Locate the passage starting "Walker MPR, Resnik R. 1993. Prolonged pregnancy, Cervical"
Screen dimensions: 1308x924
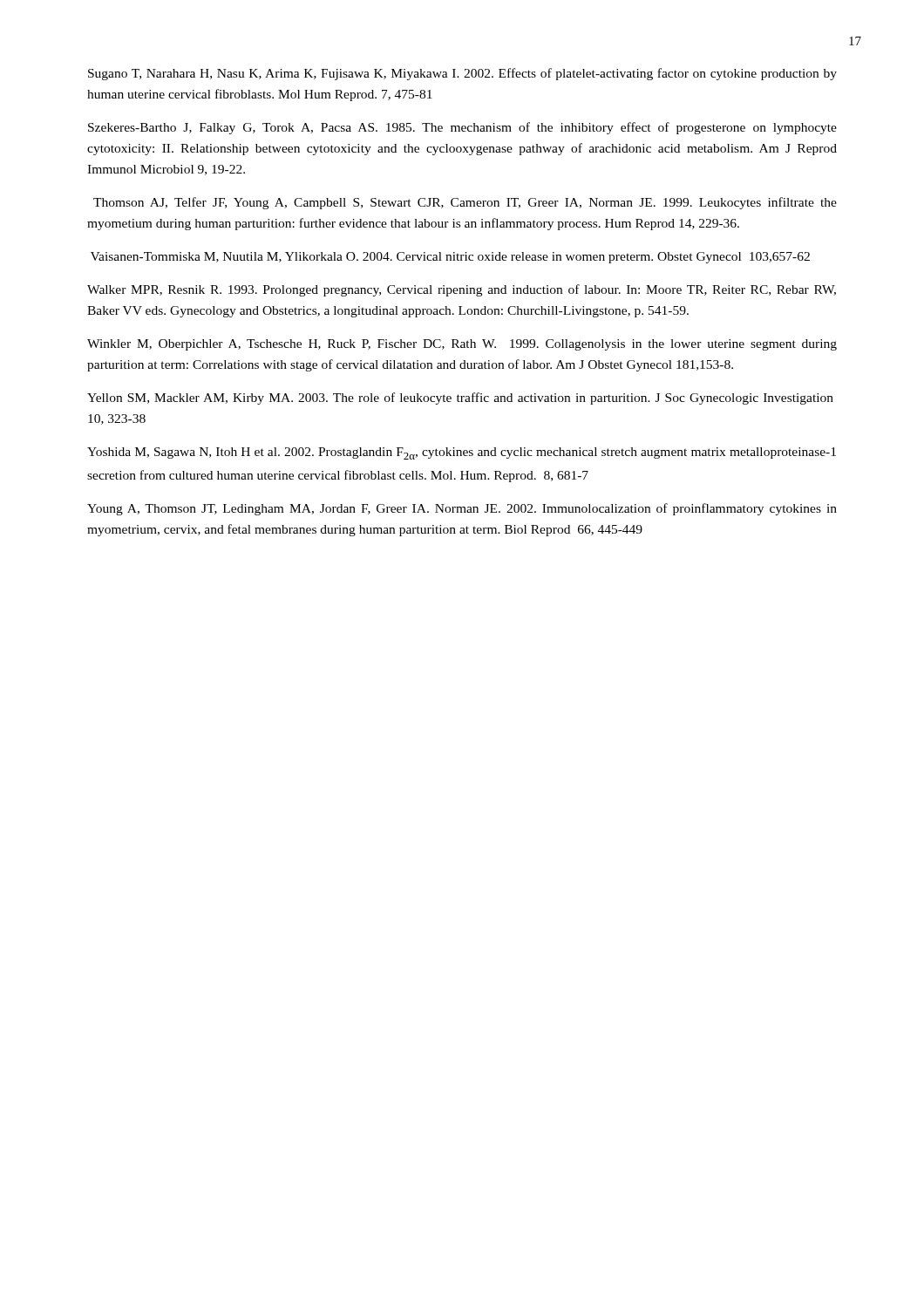pyautogui.click(x=462, y=300)
